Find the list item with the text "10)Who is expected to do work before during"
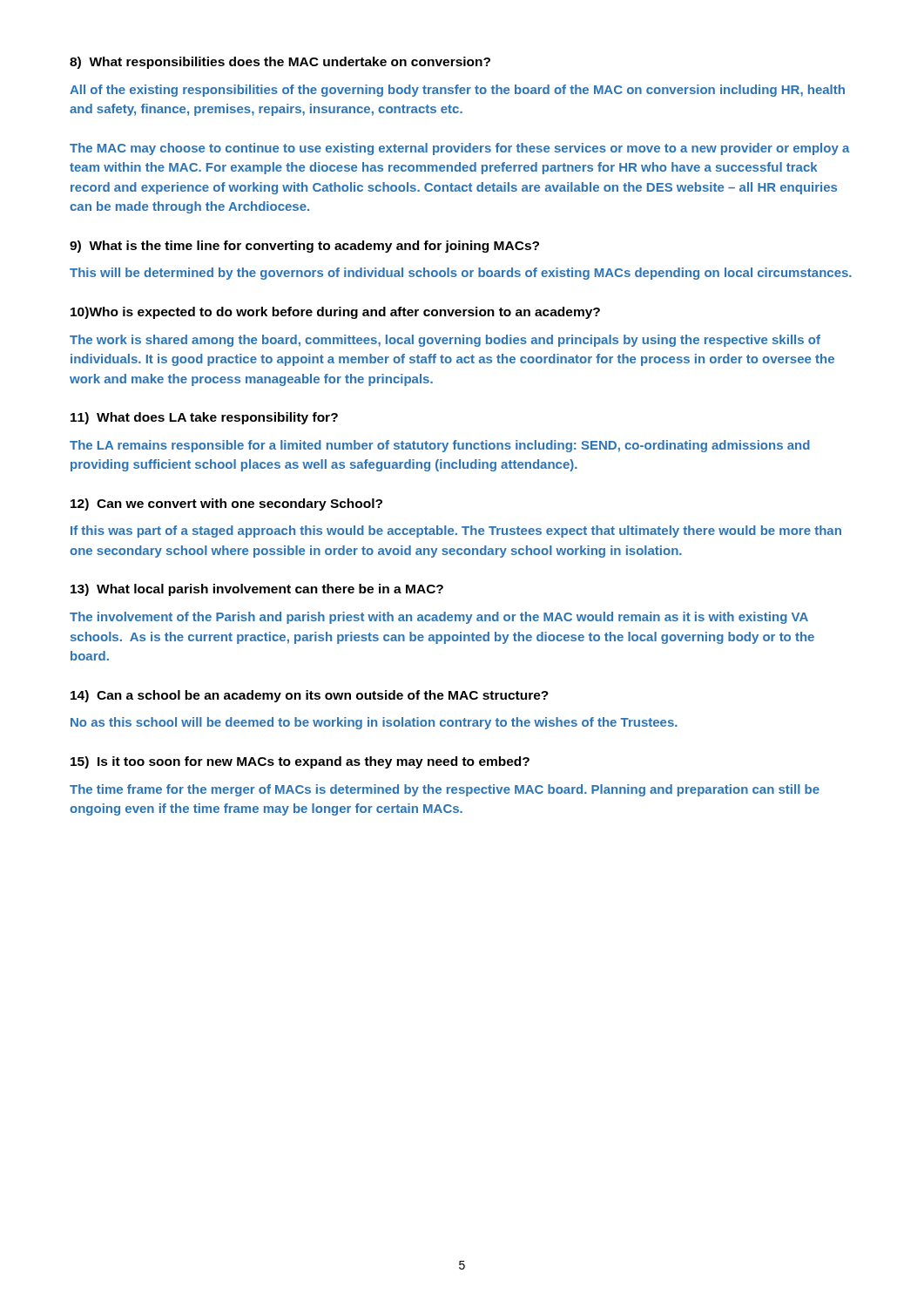 335,311
